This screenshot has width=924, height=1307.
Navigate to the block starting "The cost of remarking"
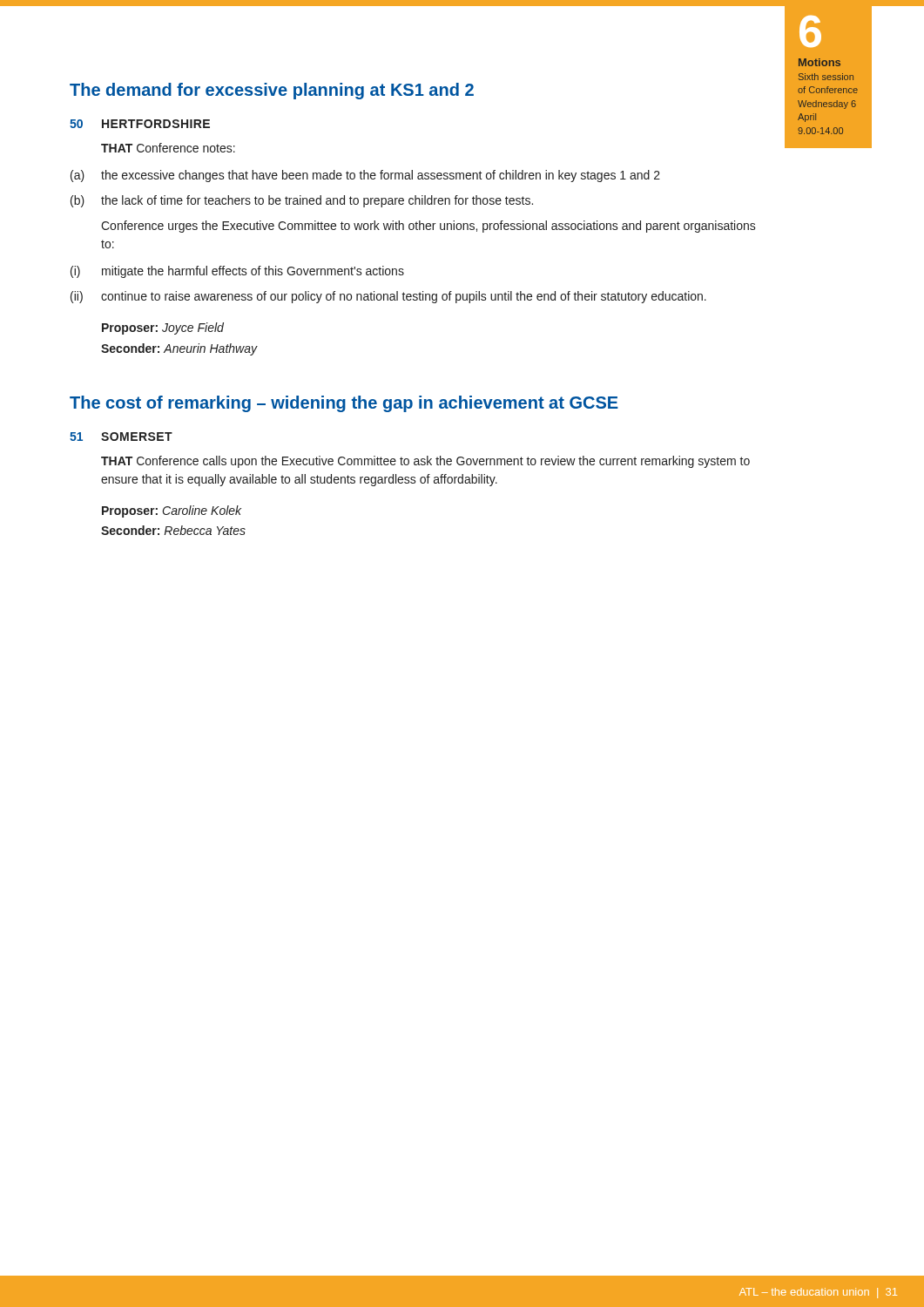click(344, 402)
